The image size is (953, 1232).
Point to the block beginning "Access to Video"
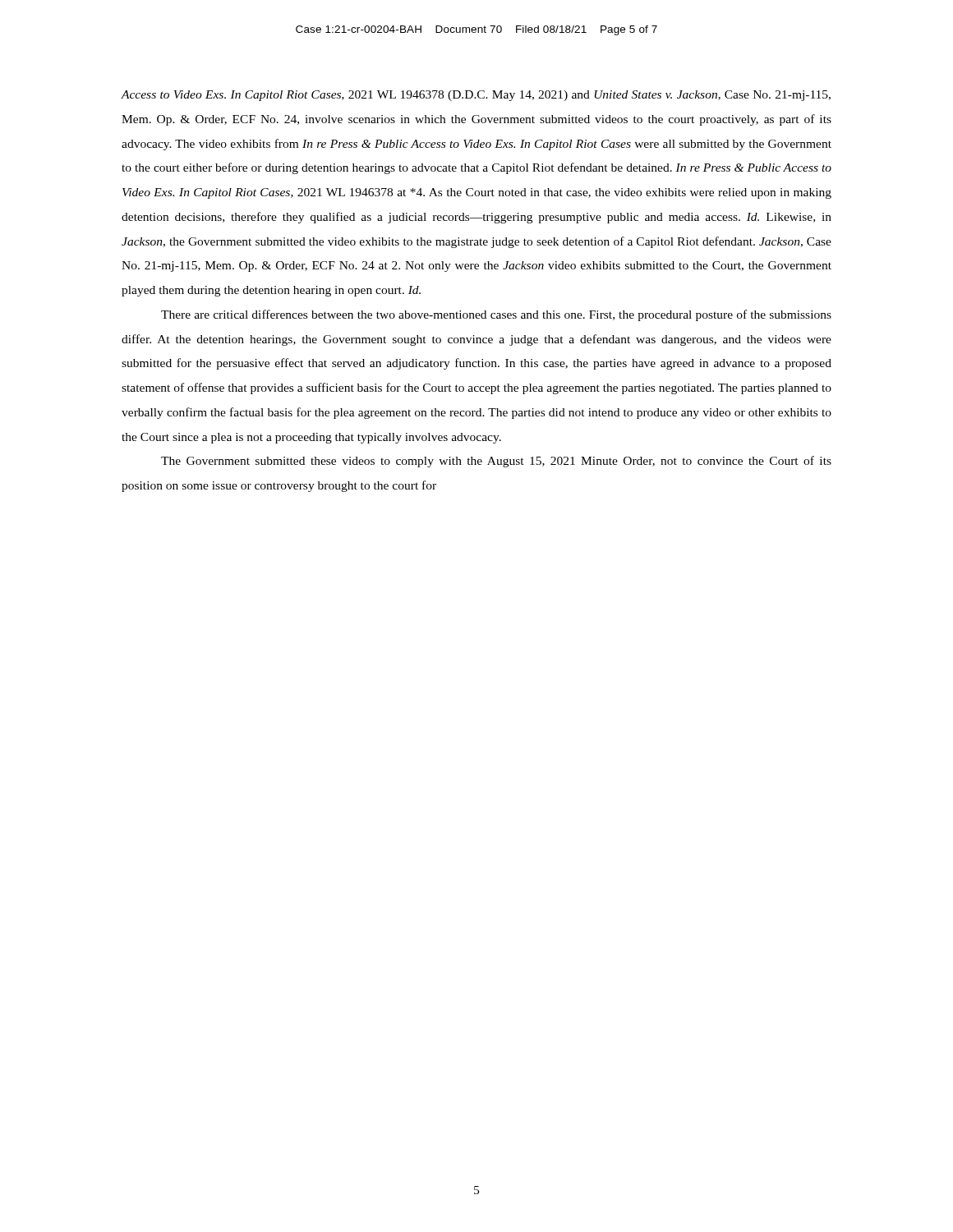476,192
